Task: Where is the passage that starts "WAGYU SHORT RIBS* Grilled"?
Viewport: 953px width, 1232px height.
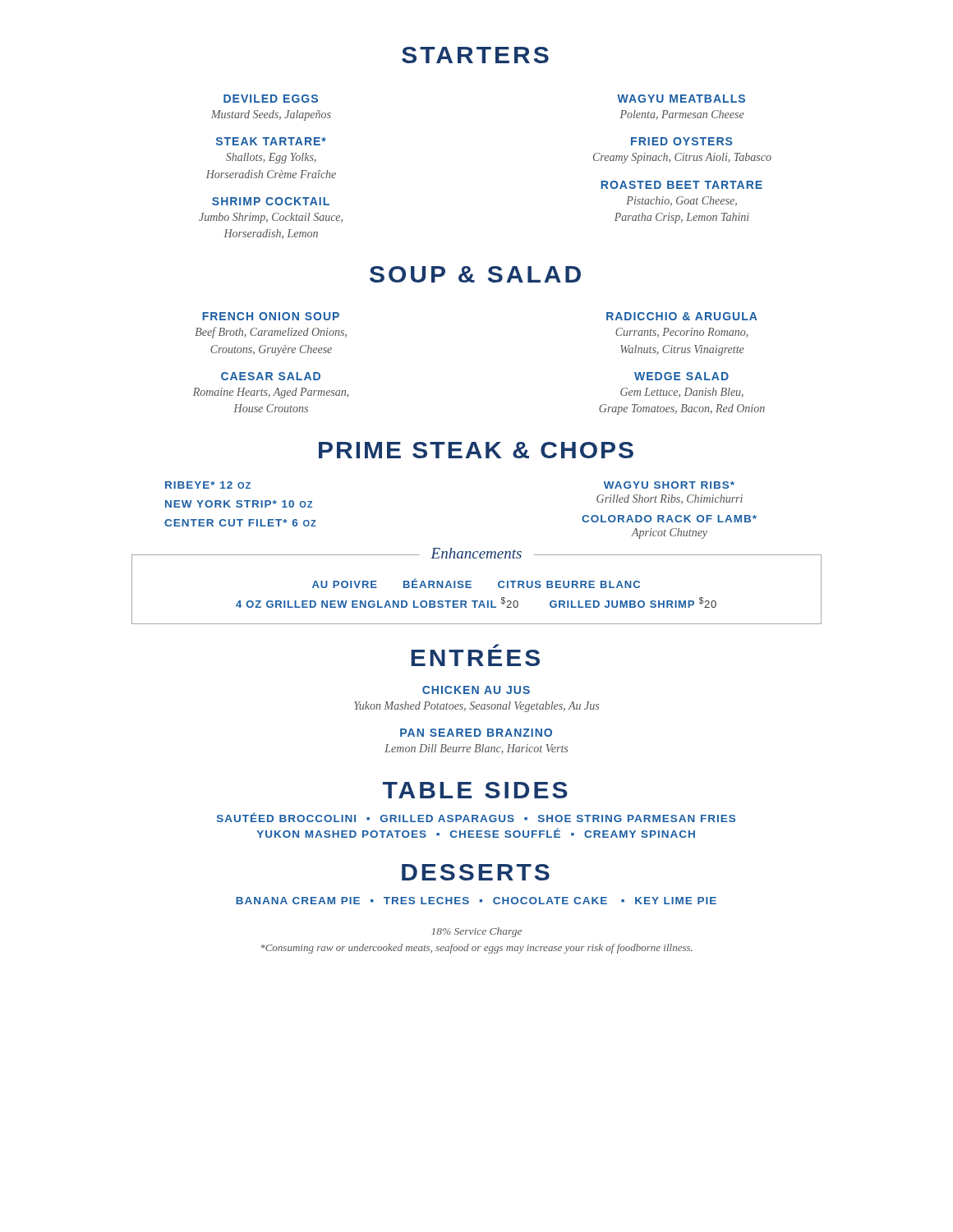Action: pos(670,492)
